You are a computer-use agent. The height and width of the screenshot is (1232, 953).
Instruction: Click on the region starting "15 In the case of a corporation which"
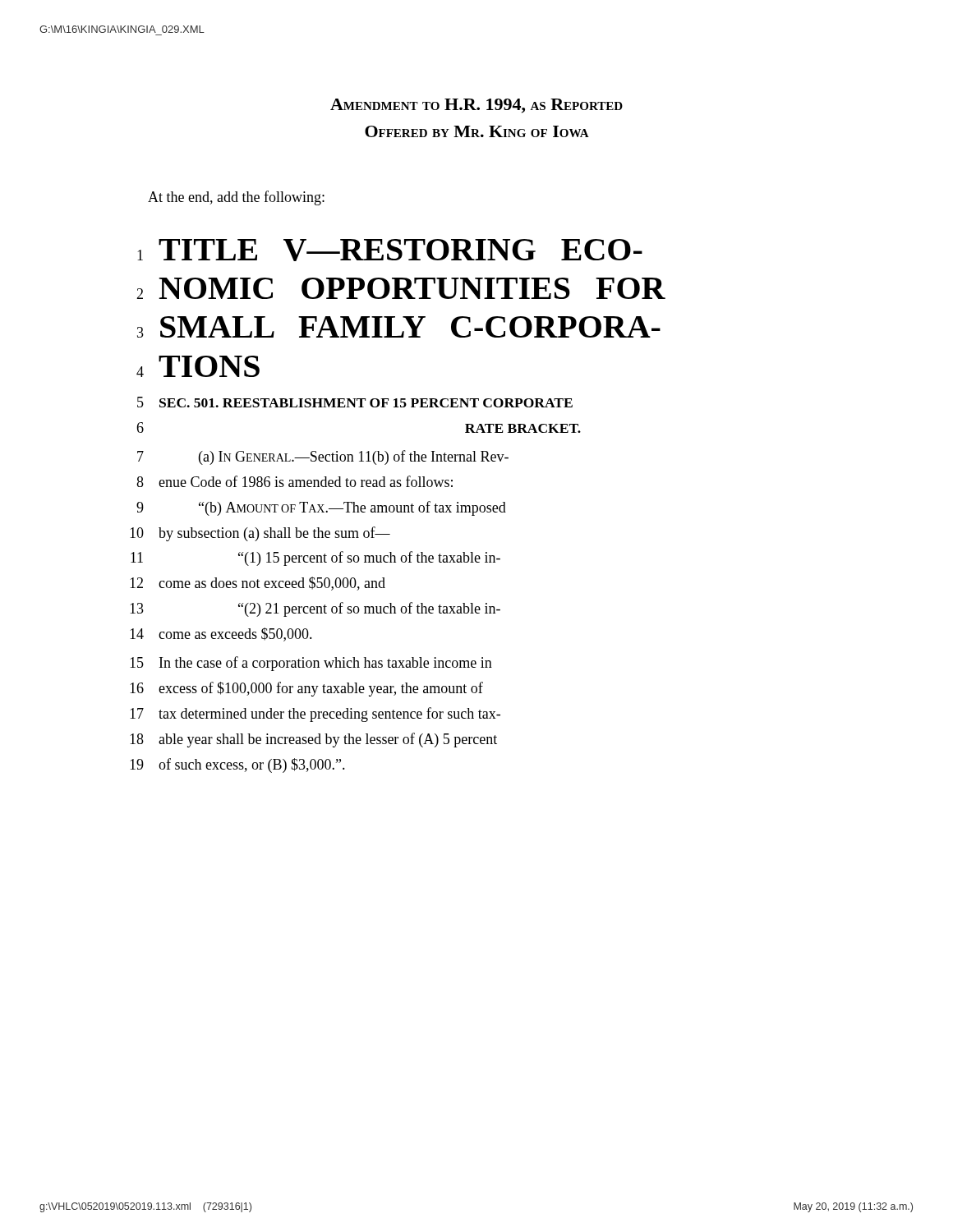tap(497, 663)
